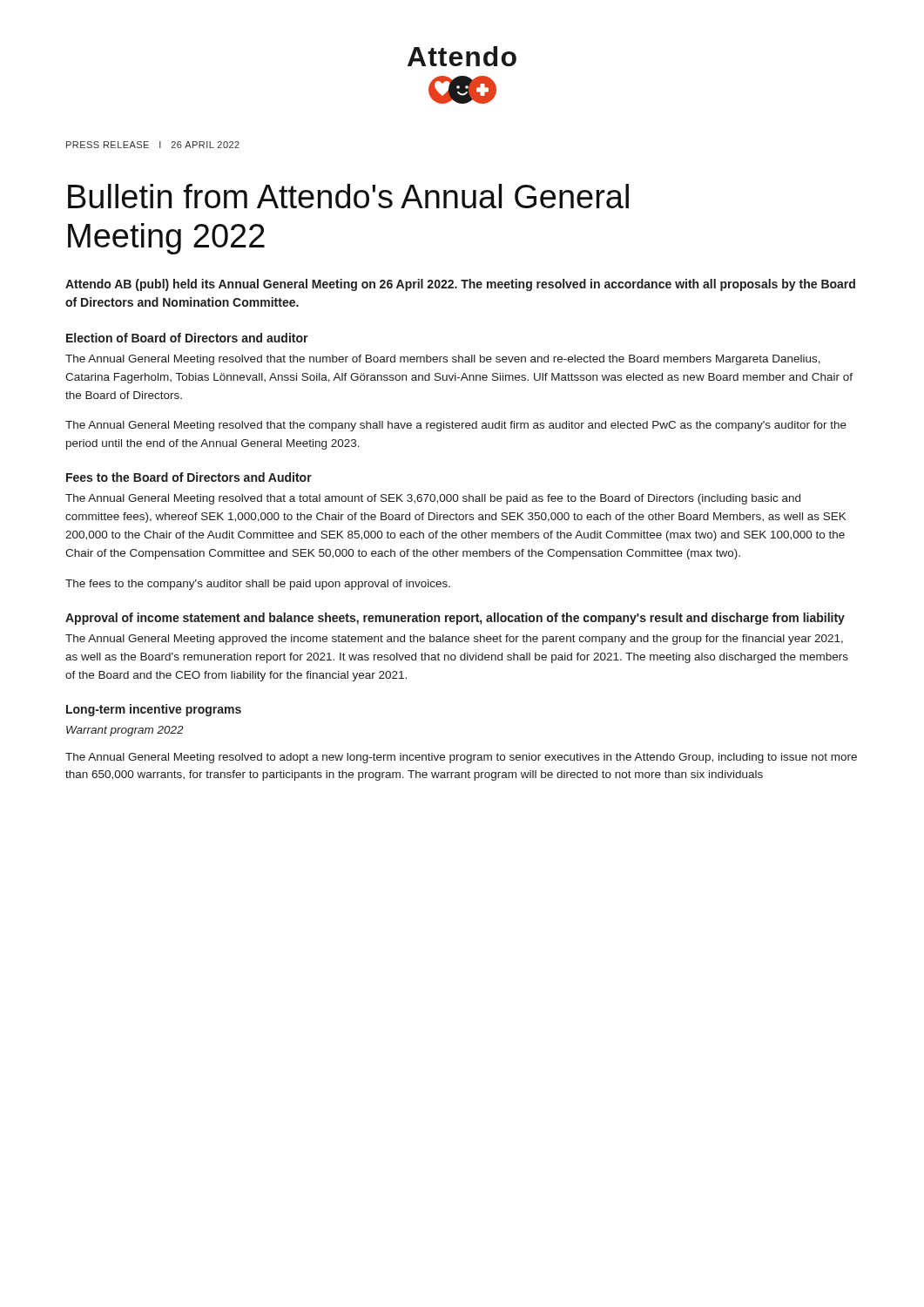Where is the section header that starts "Approval of income statement"?

click(455, 618)
